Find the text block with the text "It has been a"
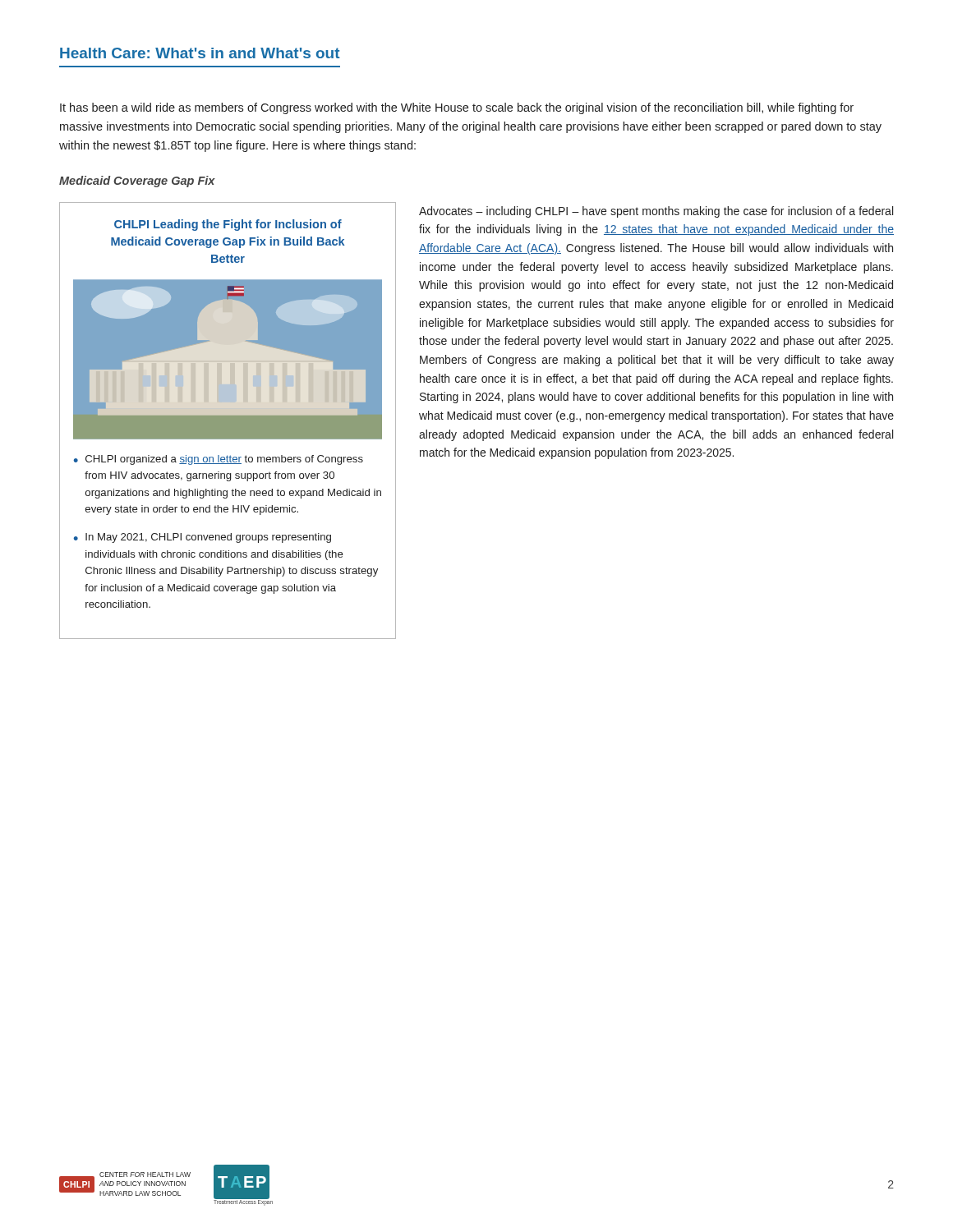 470,127
